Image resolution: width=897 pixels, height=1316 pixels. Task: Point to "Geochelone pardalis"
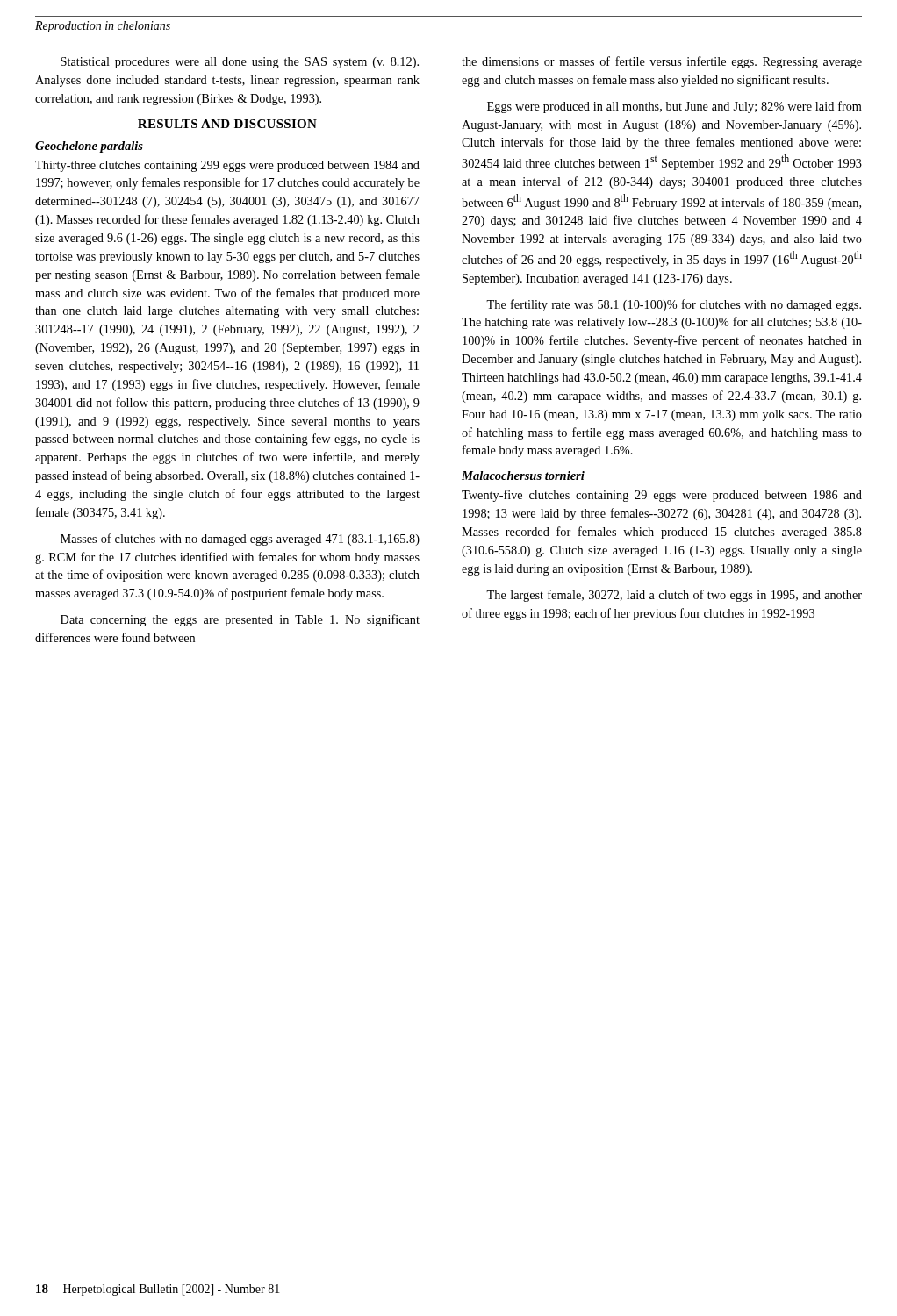coord(89,145)
